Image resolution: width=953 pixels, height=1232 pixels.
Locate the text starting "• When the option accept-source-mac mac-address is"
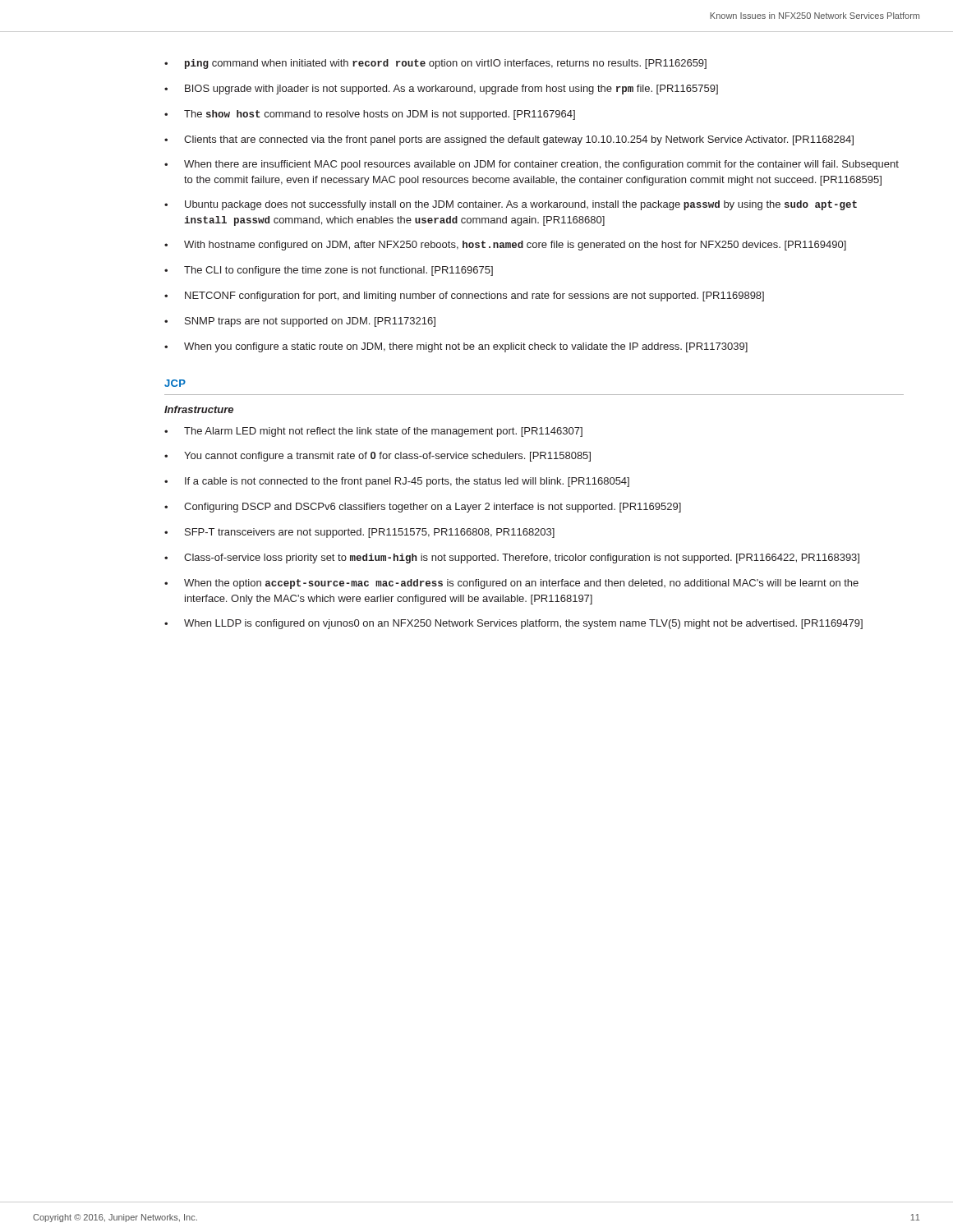tap(534, 591)
